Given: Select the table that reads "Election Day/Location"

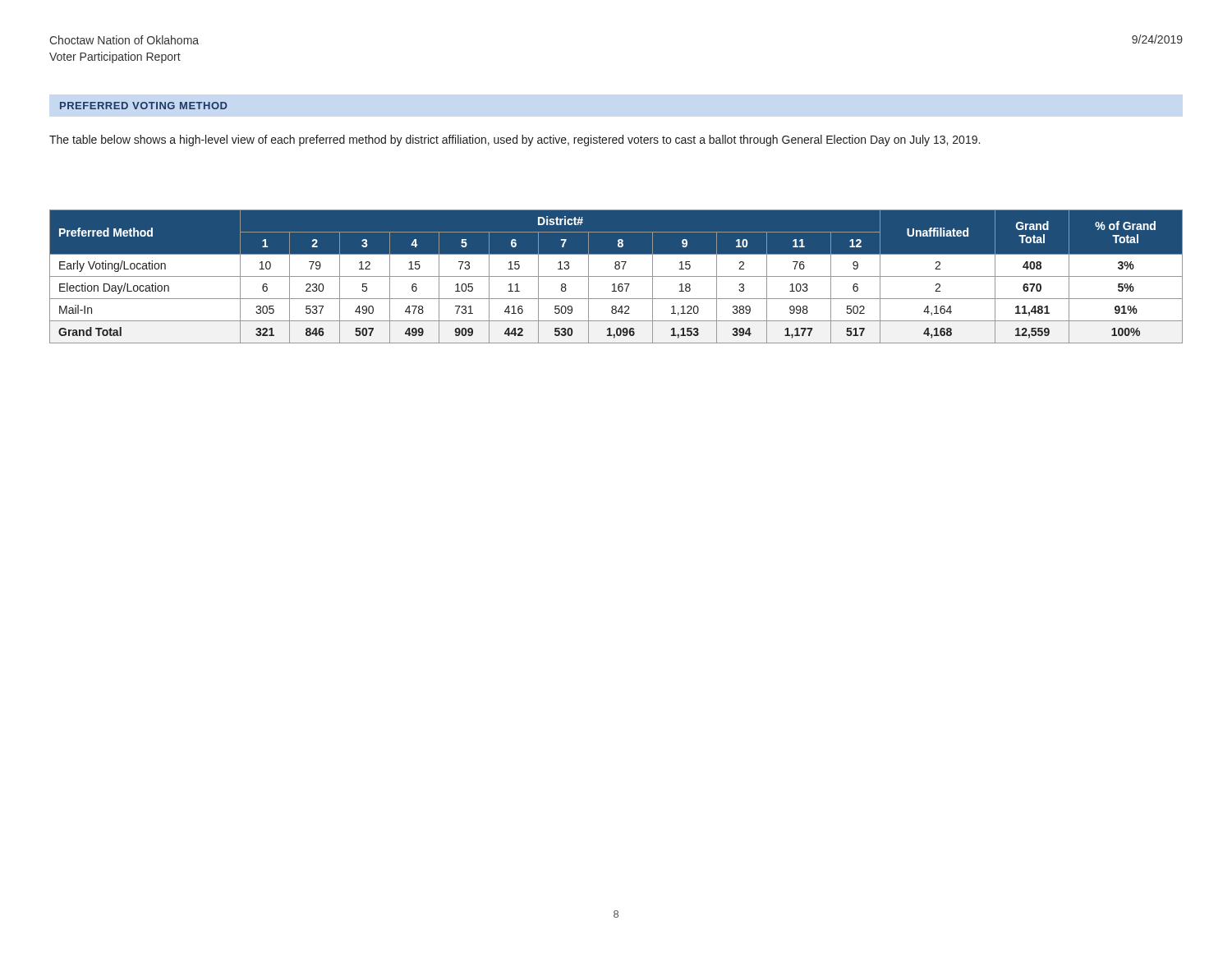Looking at the screenshot, I should pyautogui.click(x=616, y=276).
